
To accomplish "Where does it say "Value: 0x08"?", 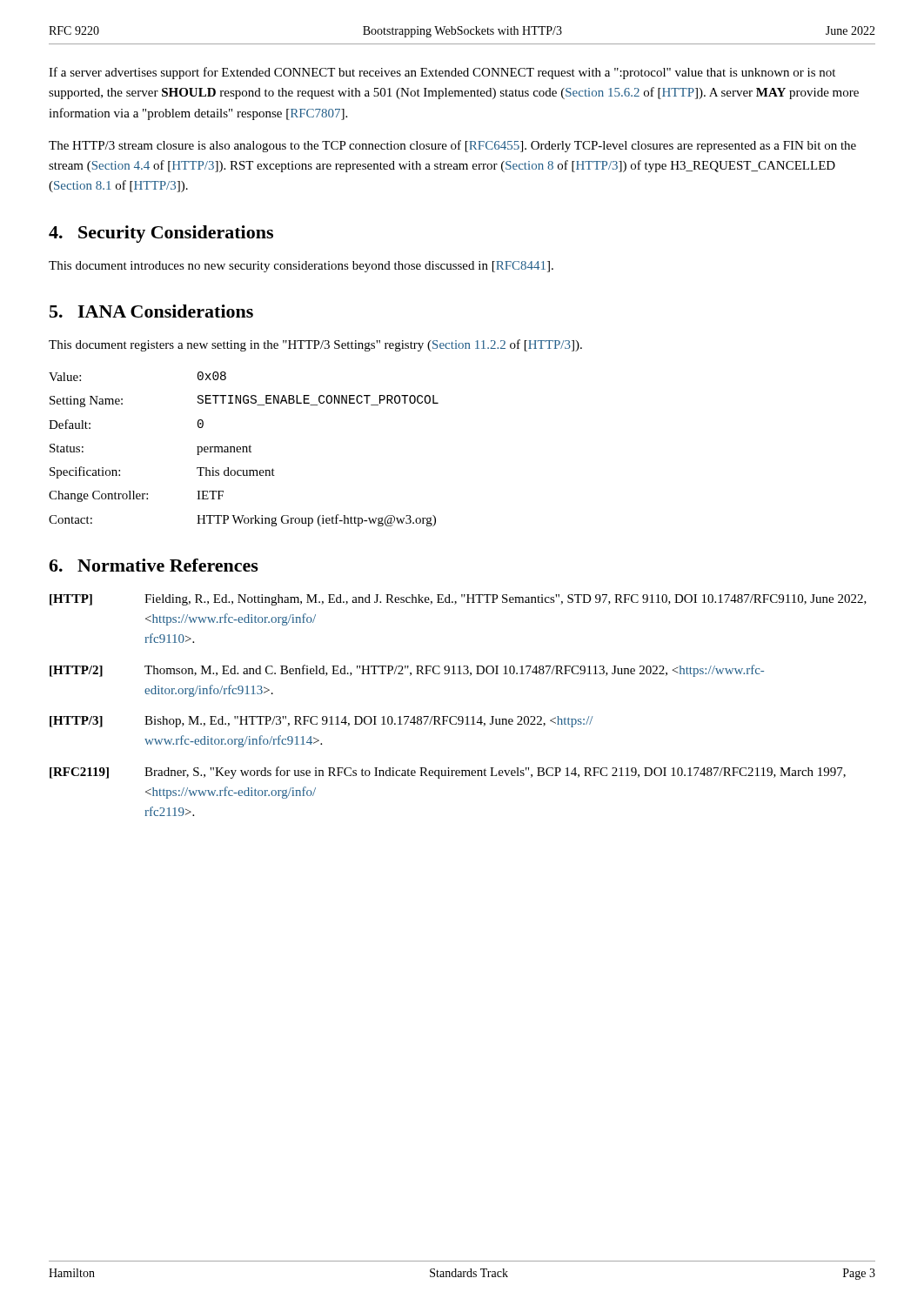I will coord(60,376).
